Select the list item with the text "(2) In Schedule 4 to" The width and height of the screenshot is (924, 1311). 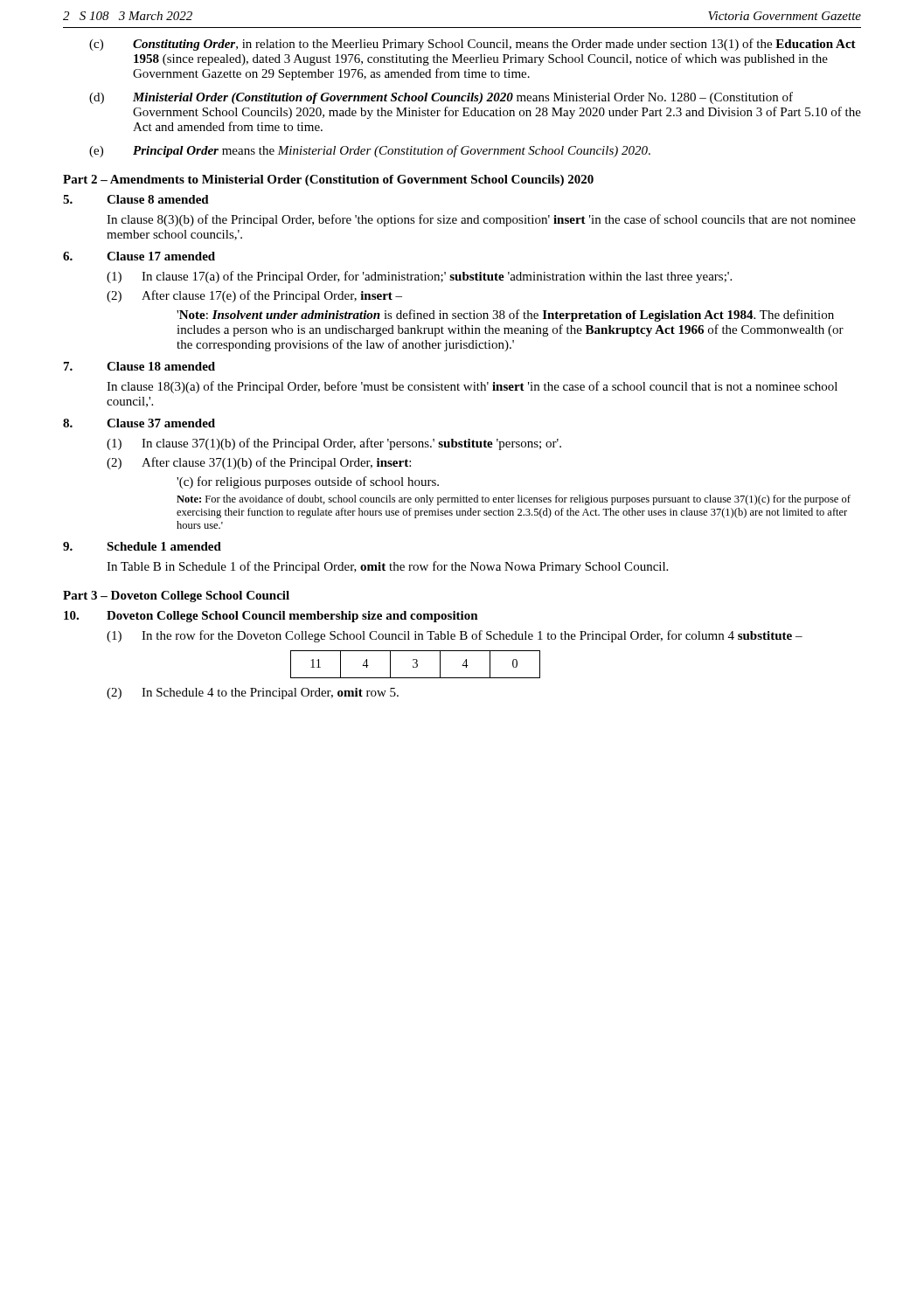(253, 694)
